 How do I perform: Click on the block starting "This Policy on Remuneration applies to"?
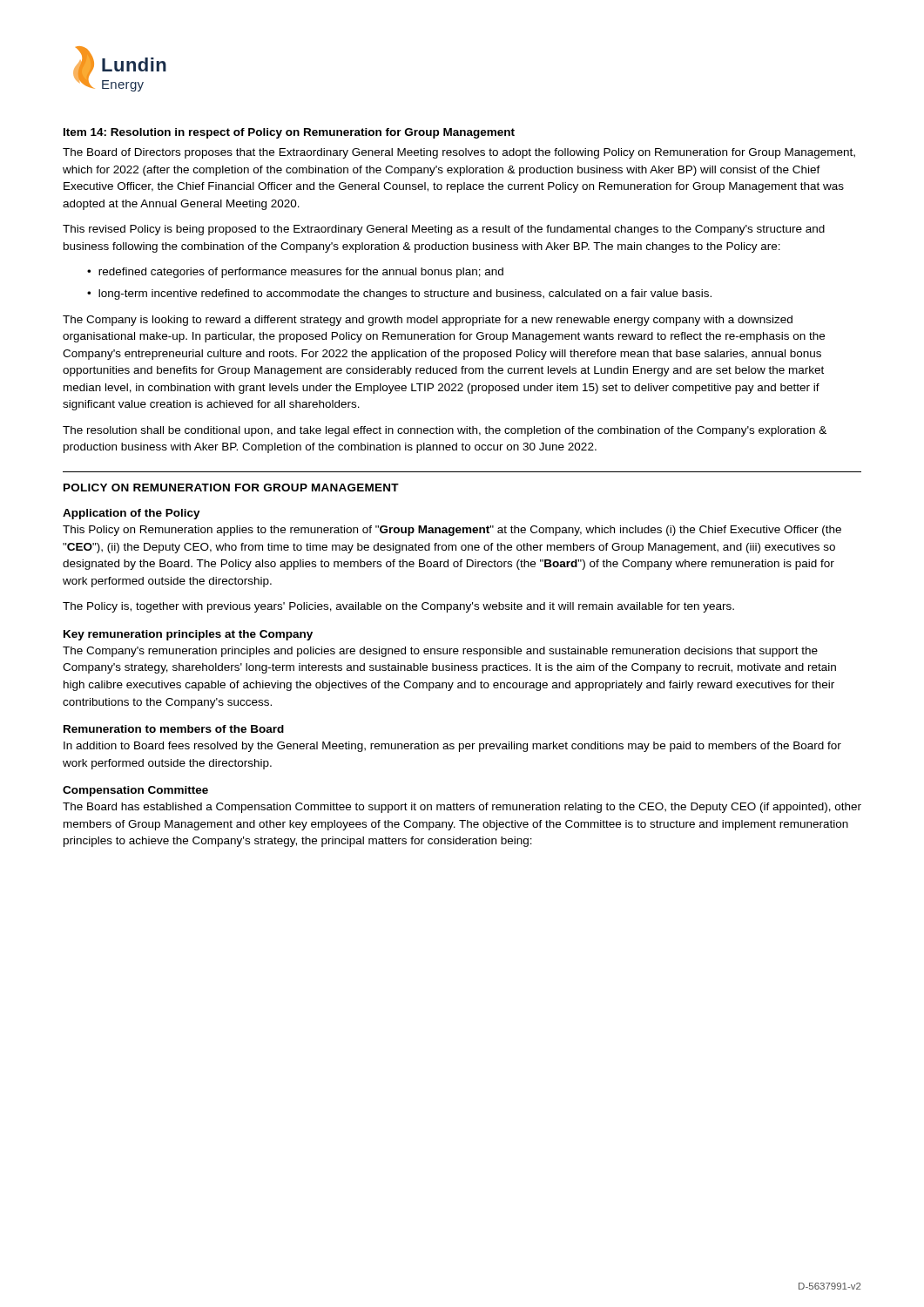(x=462, y=555)
